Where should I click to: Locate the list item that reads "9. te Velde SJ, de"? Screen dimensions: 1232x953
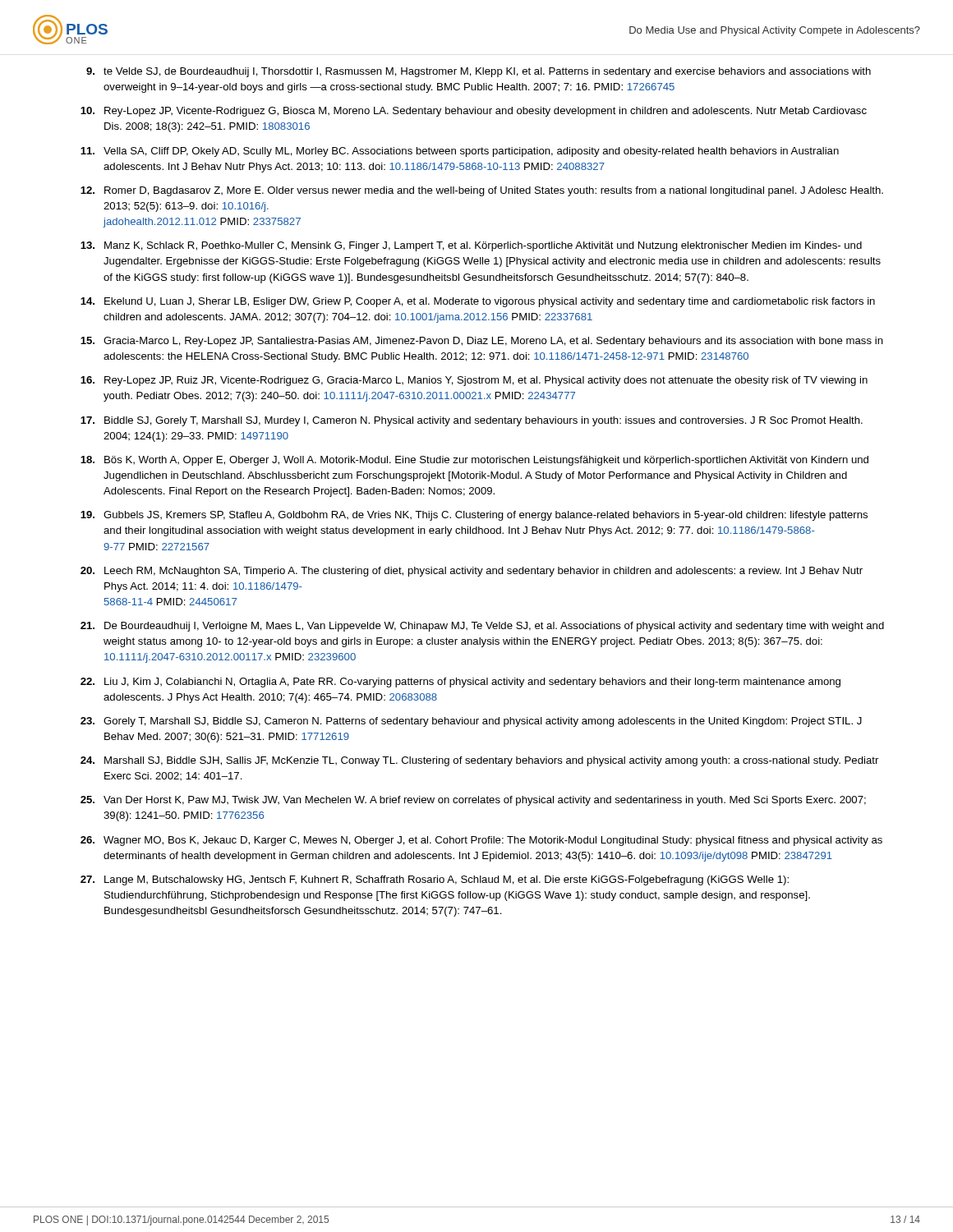pos(476,79)
